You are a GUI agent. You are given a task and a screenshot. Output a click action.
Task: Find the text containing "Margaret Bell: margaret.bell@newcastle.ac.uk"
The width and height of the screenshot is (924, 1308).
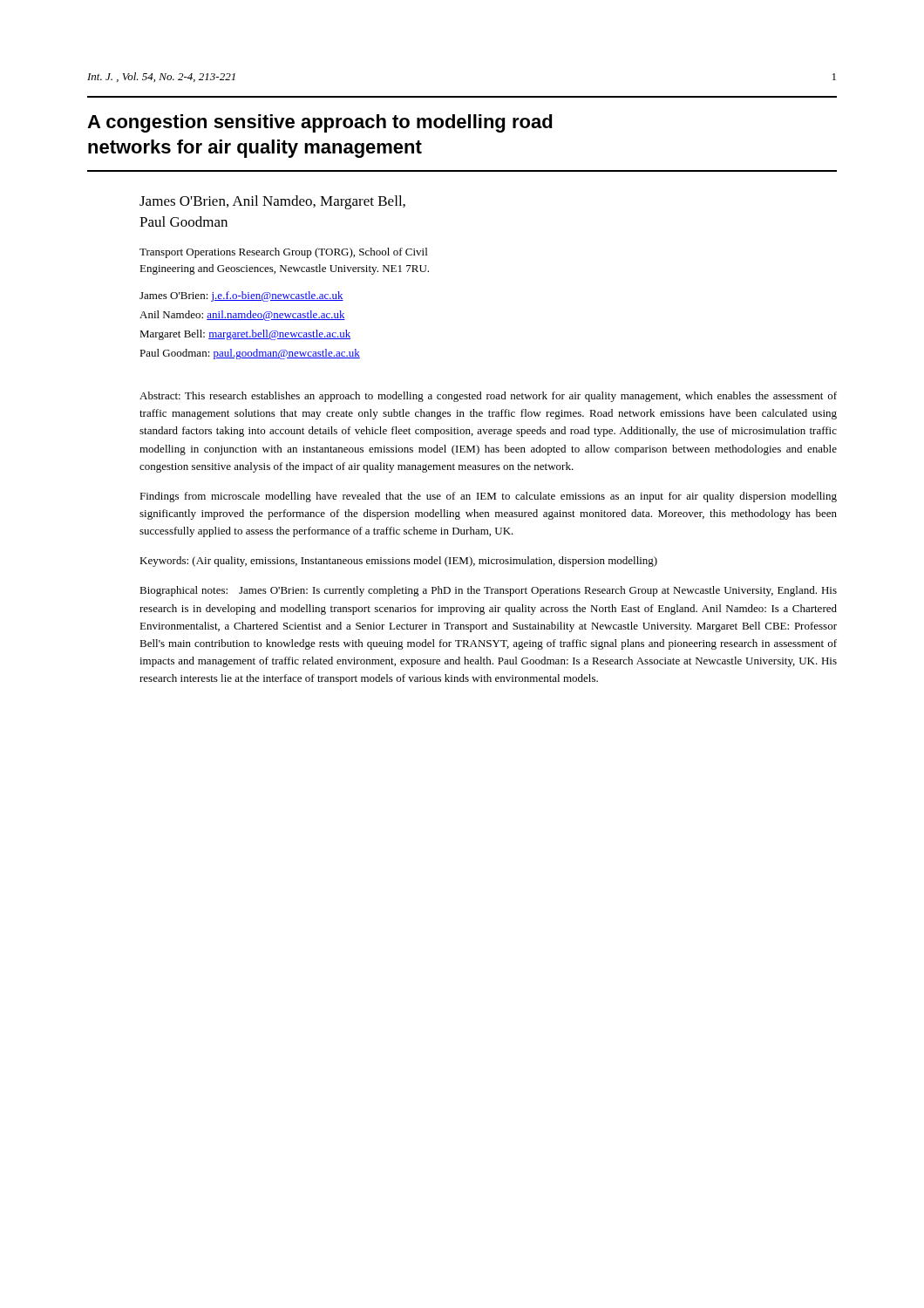tap(245, 334)
